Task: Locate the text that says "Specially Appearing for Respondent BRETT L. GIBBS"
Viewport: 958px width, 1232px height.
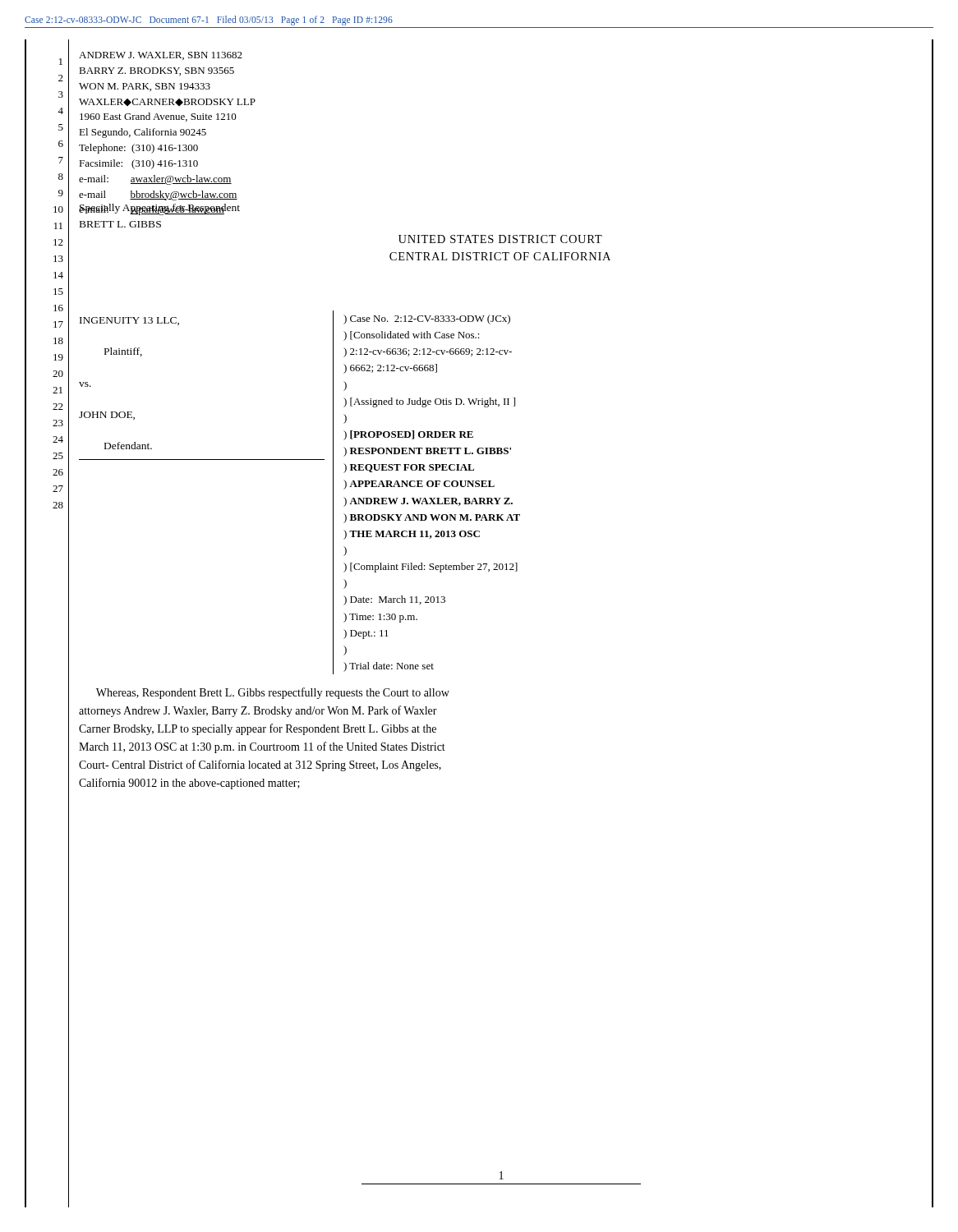Action: point(159,215)
